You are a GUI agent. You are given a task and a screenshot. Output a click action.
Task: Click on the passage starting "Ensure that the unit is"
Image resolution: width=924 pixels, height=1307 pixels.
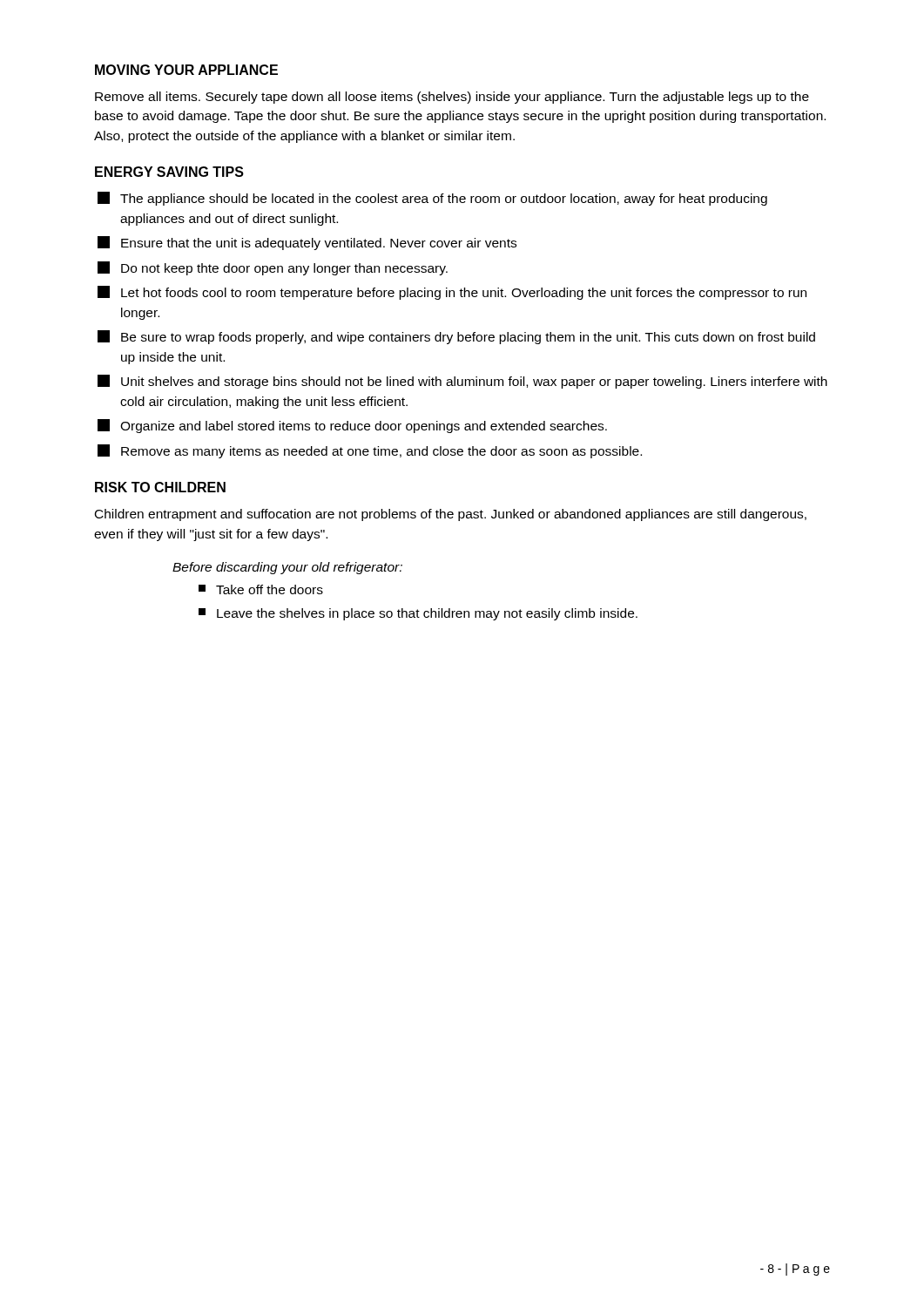click(x=464, y=244)
